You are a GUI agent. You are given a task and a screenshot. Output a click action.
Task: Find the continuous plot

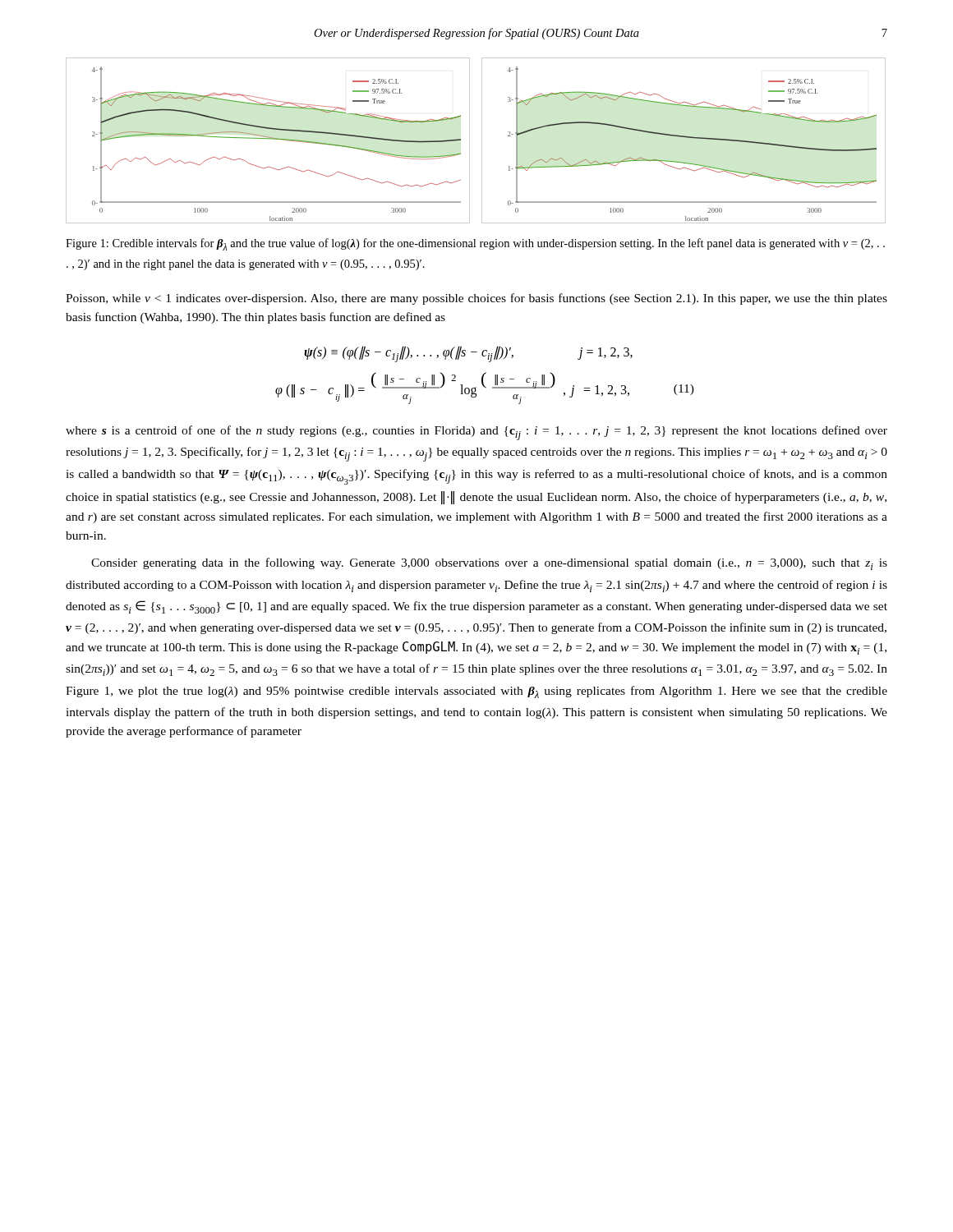tap(476, 143)
